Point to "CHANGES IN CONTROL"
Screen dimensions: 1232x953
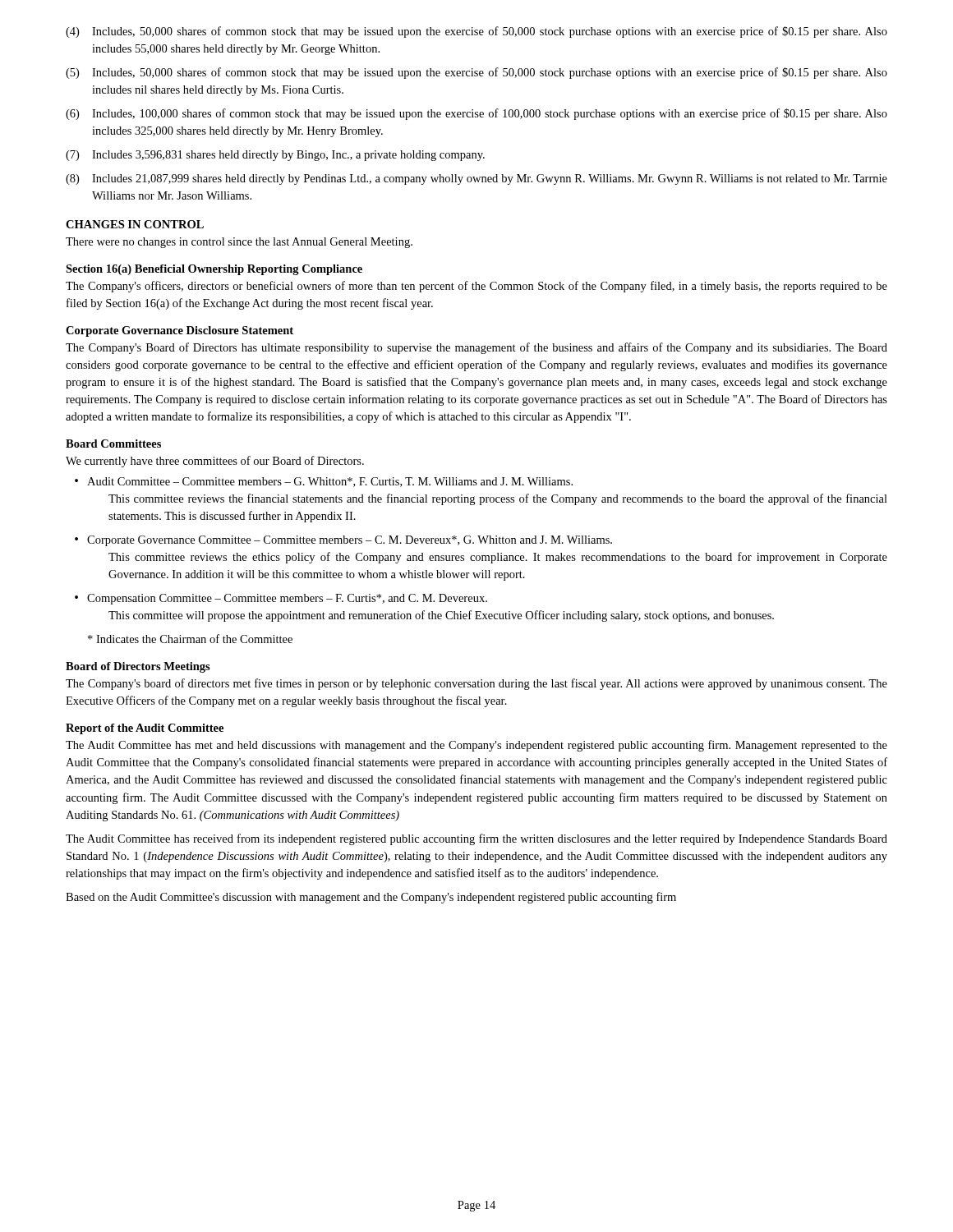(135, 224)
